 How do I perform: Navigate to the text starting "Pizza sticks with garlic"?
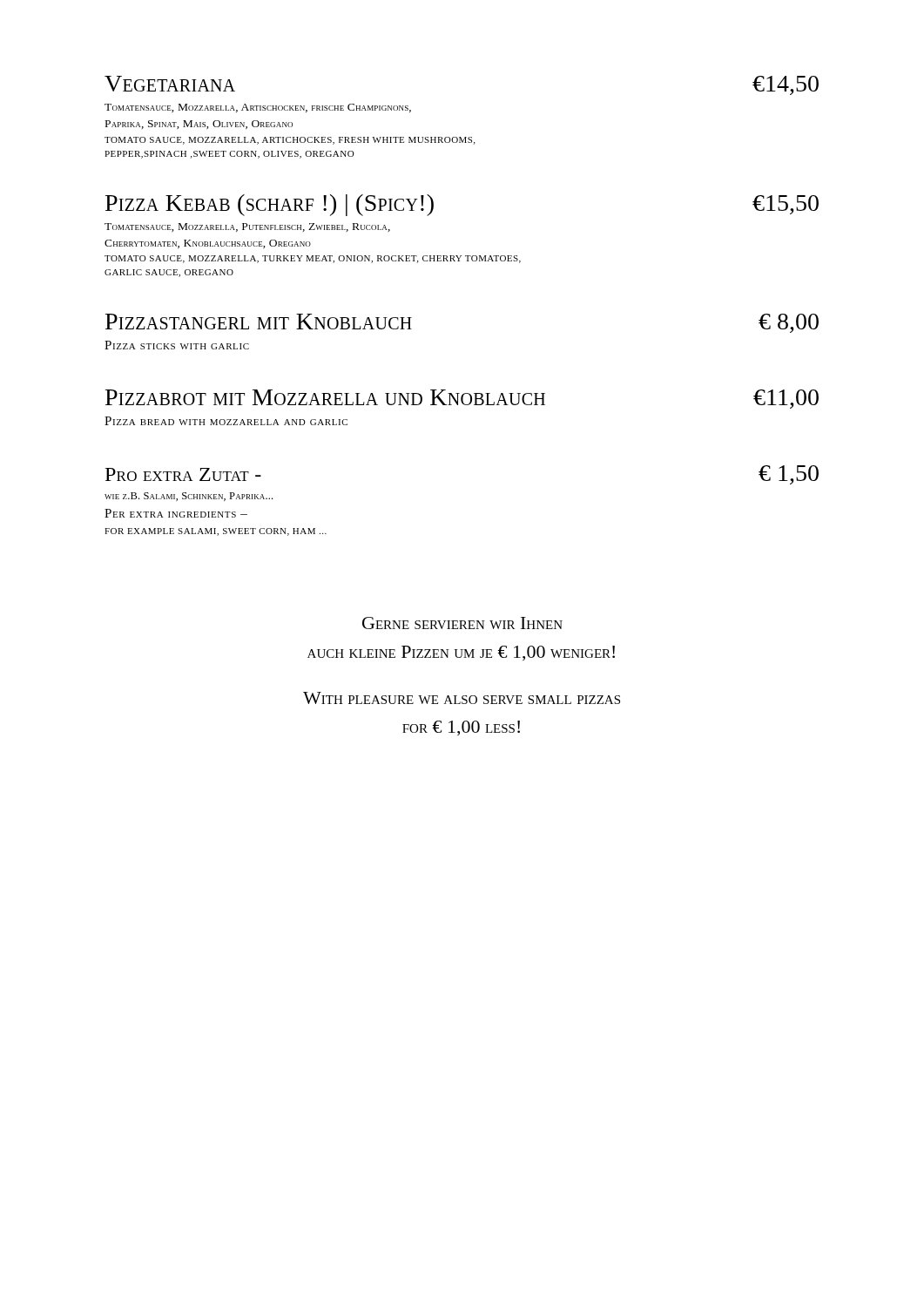[x=177, y=345]
